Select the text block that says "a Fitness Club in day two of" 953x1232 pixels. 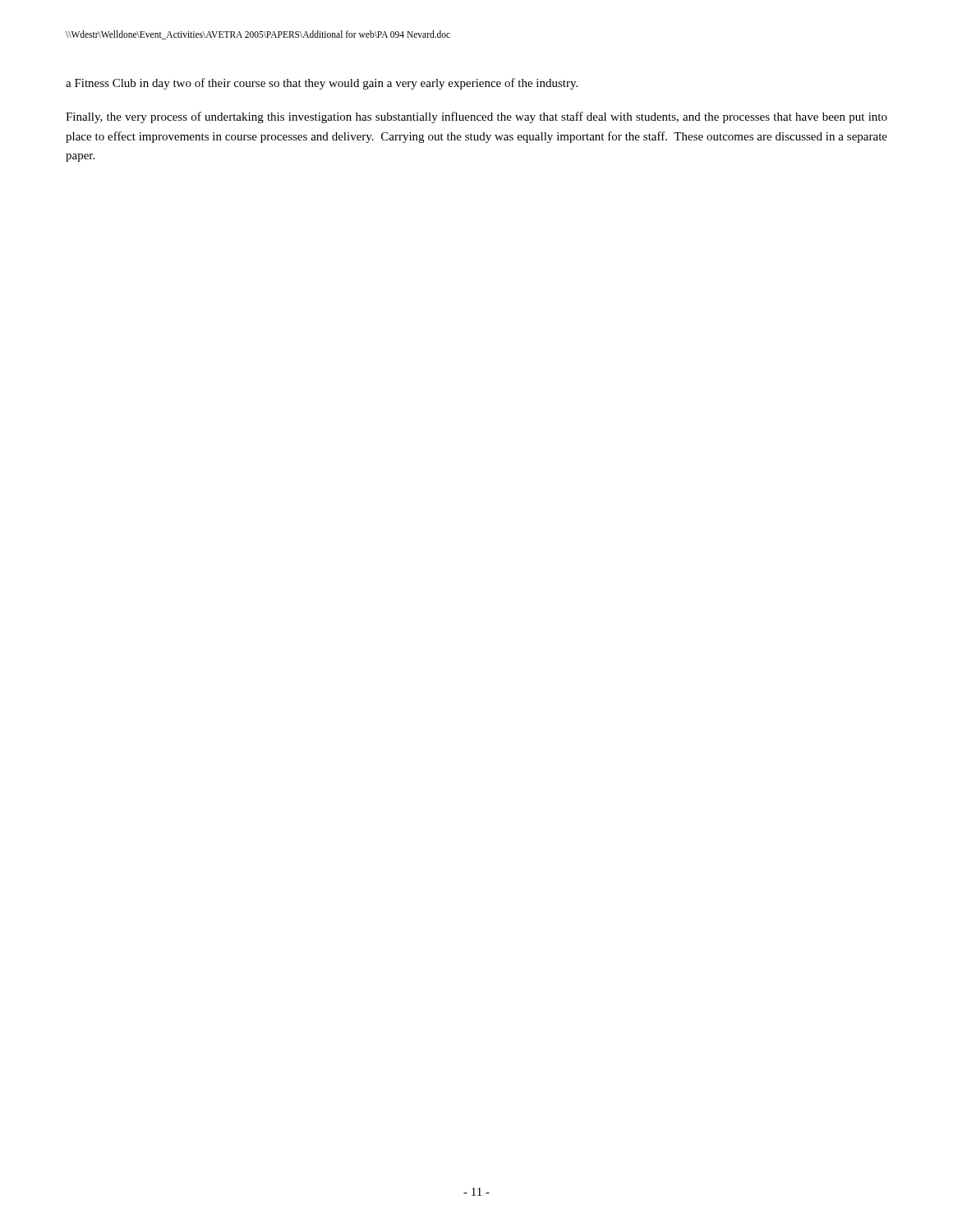322,83
